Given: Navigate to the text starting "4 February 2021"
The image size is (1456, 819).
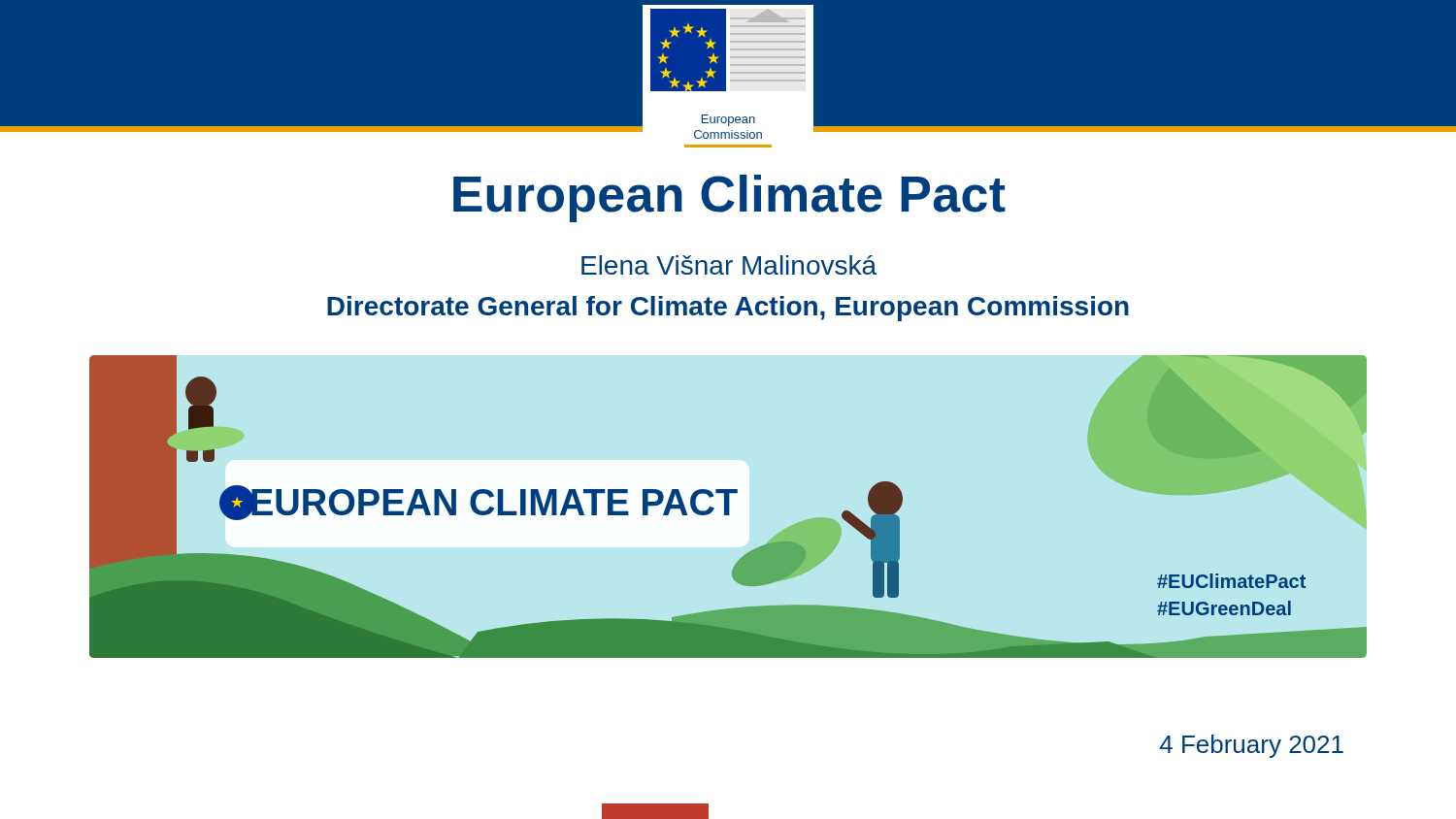Looking at the screenshot, I should click(x=1252, y=744).
